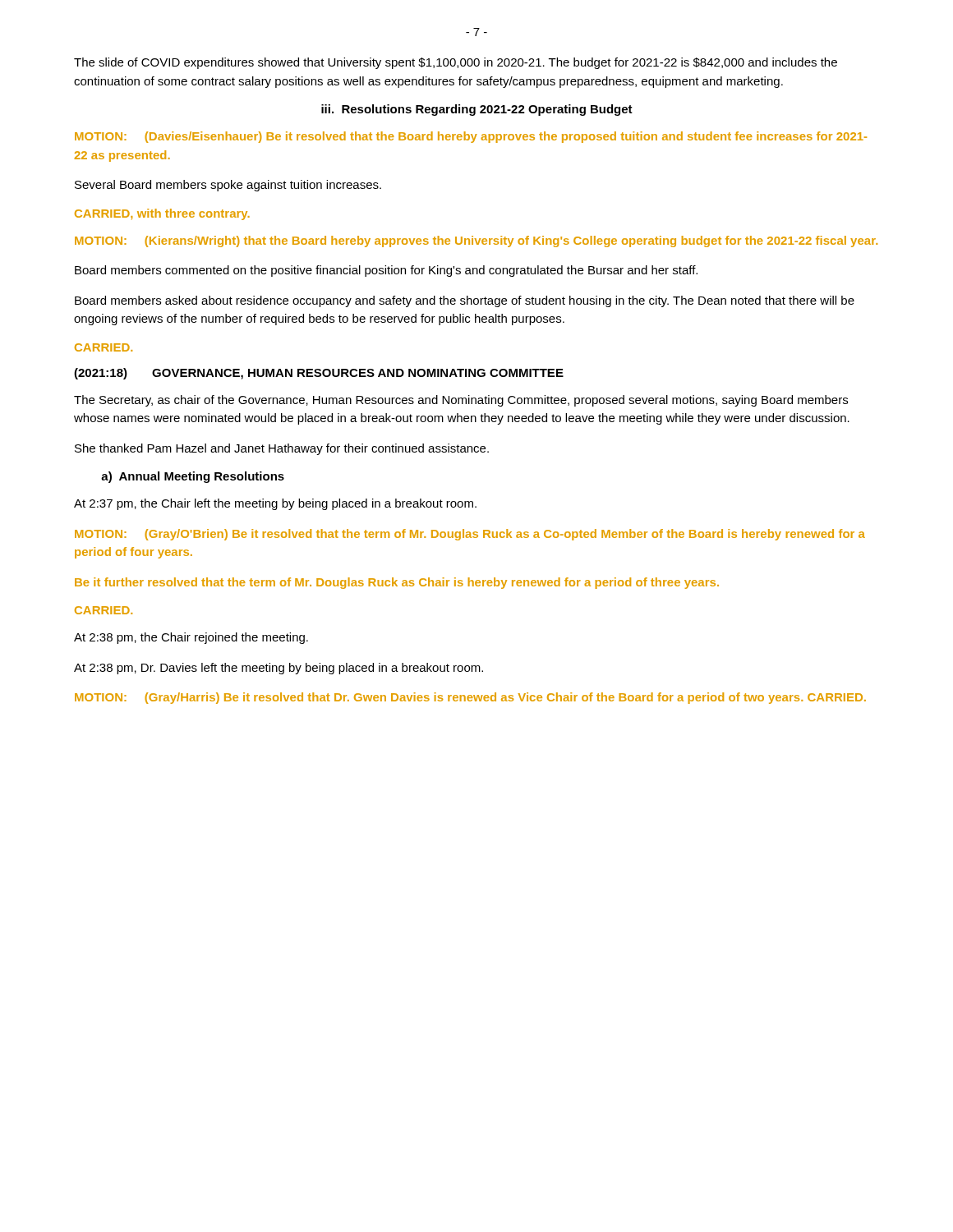
Task: Locate the block of text that opens with "MOTION: (Gray/Harris) Be it resolved that Dr. Gwen"
Action: point(470,697)
